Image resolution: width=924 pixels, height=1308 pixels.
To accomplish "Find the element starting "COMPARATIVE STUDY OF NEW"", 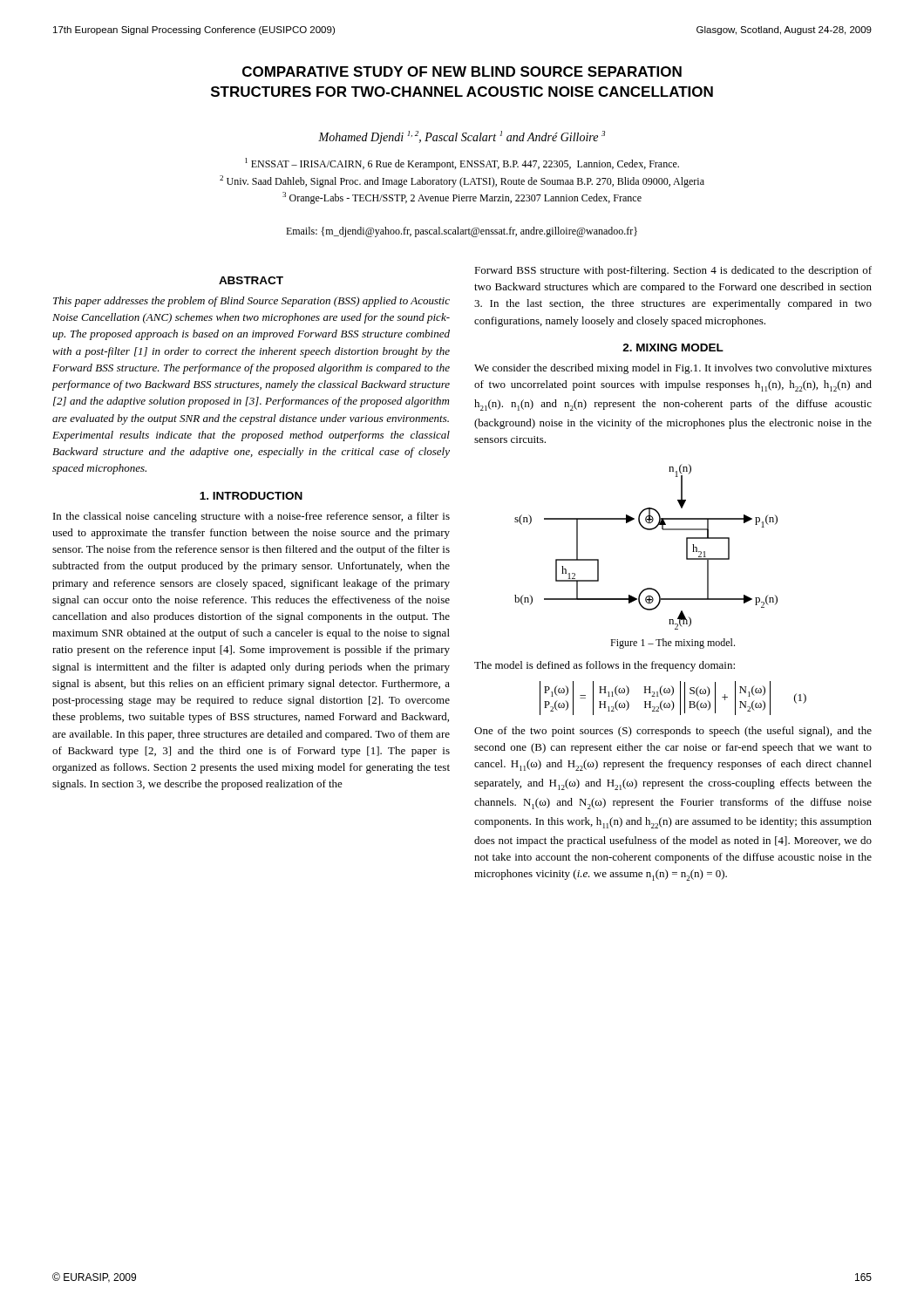I will click(462, 83).
